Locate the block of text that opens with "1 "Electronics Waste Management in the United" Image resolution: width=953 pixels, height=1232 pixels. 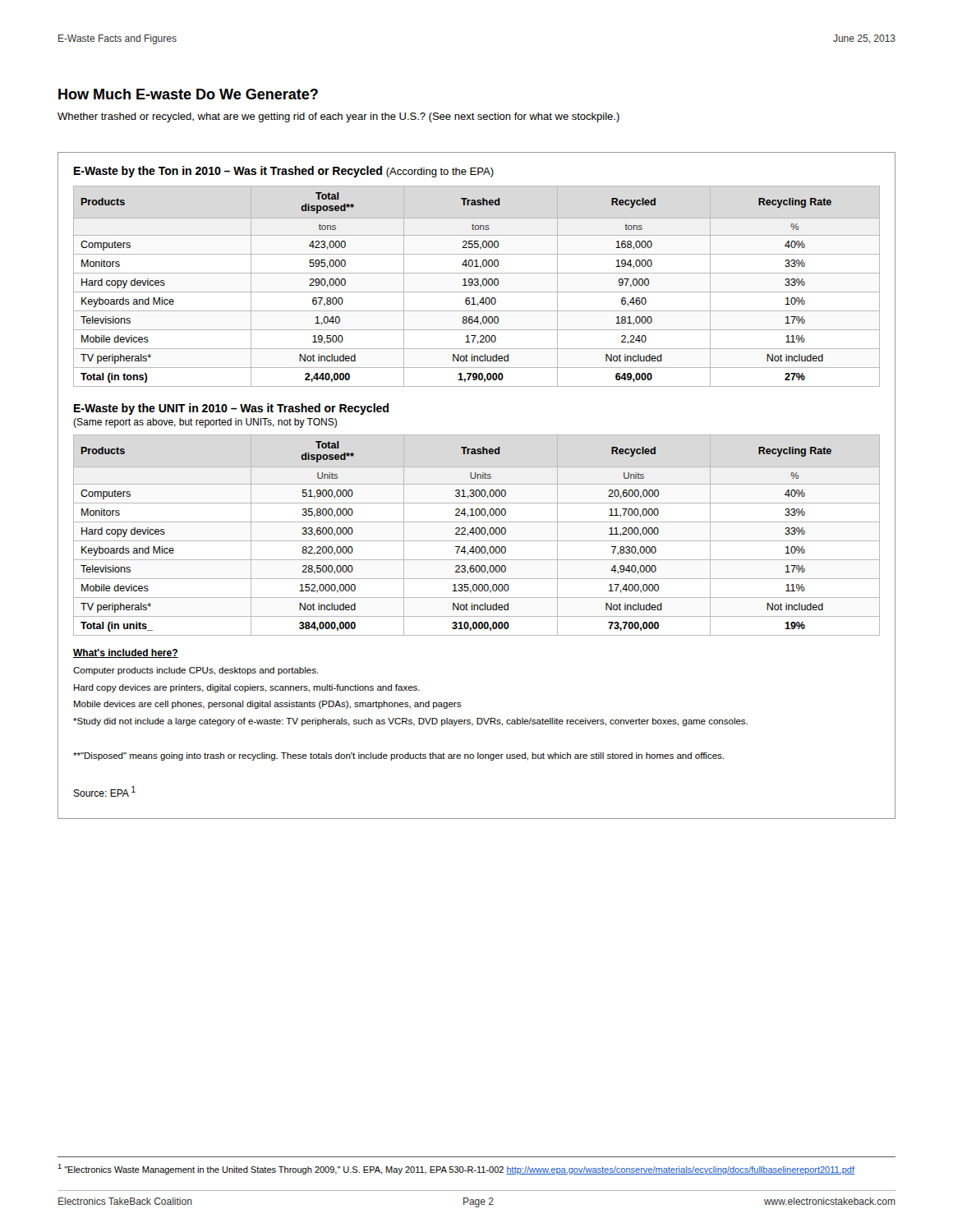point(456,1168)
